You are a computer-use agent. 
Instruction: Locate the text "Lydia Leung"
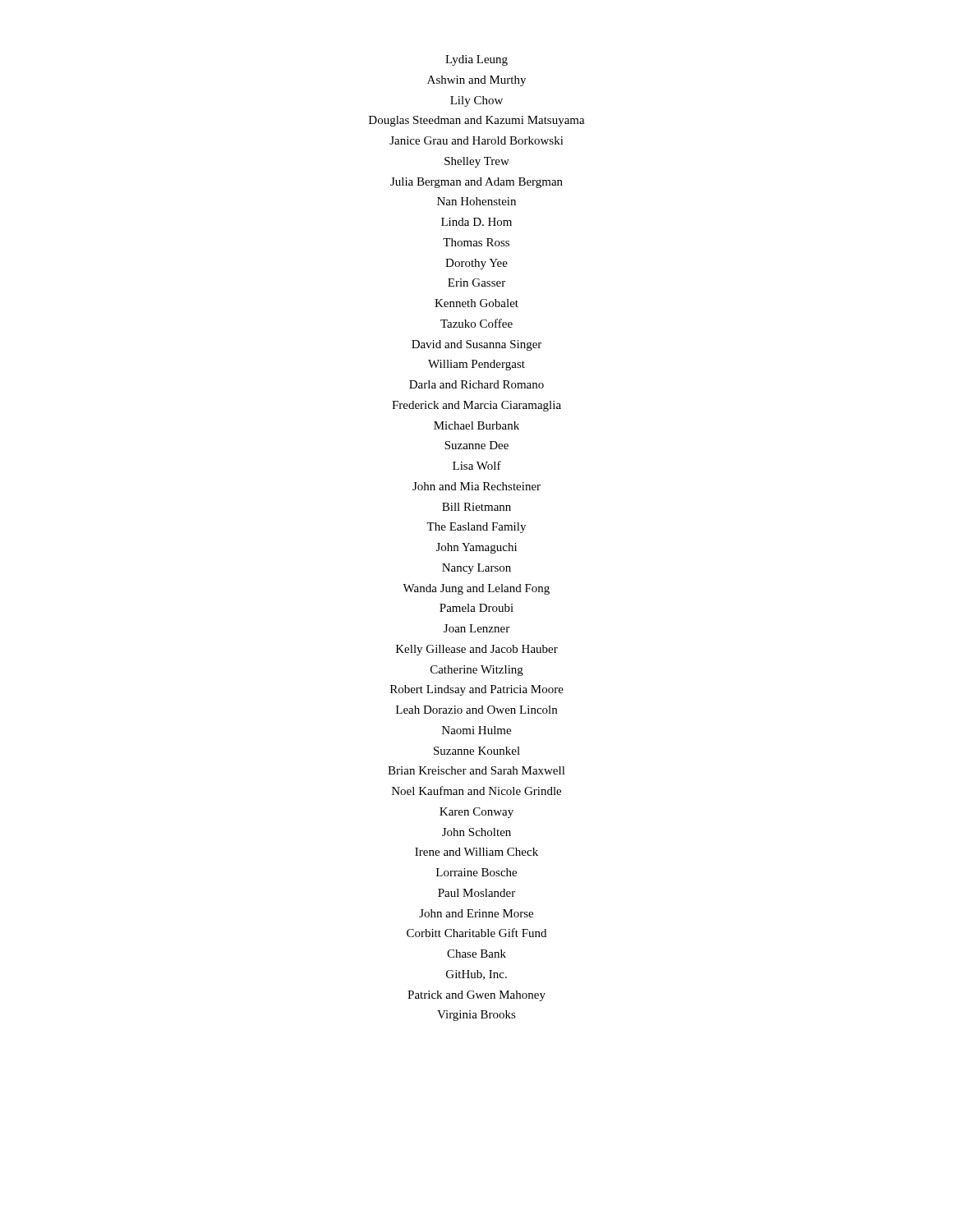click(x=476, y=59)
